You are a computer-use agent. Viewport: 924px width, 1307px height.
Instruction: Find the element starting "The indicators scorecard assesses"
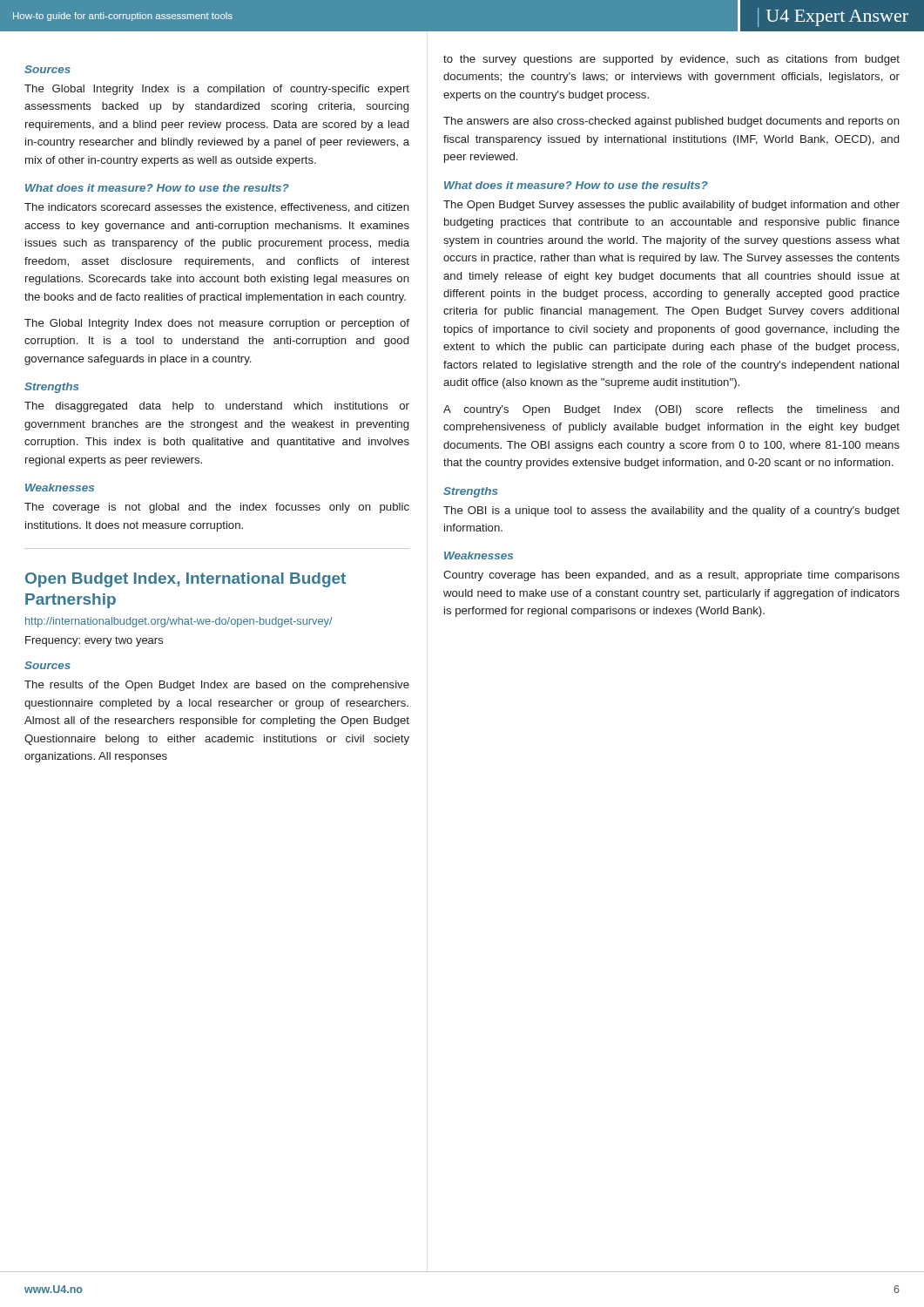pos(217,283)
